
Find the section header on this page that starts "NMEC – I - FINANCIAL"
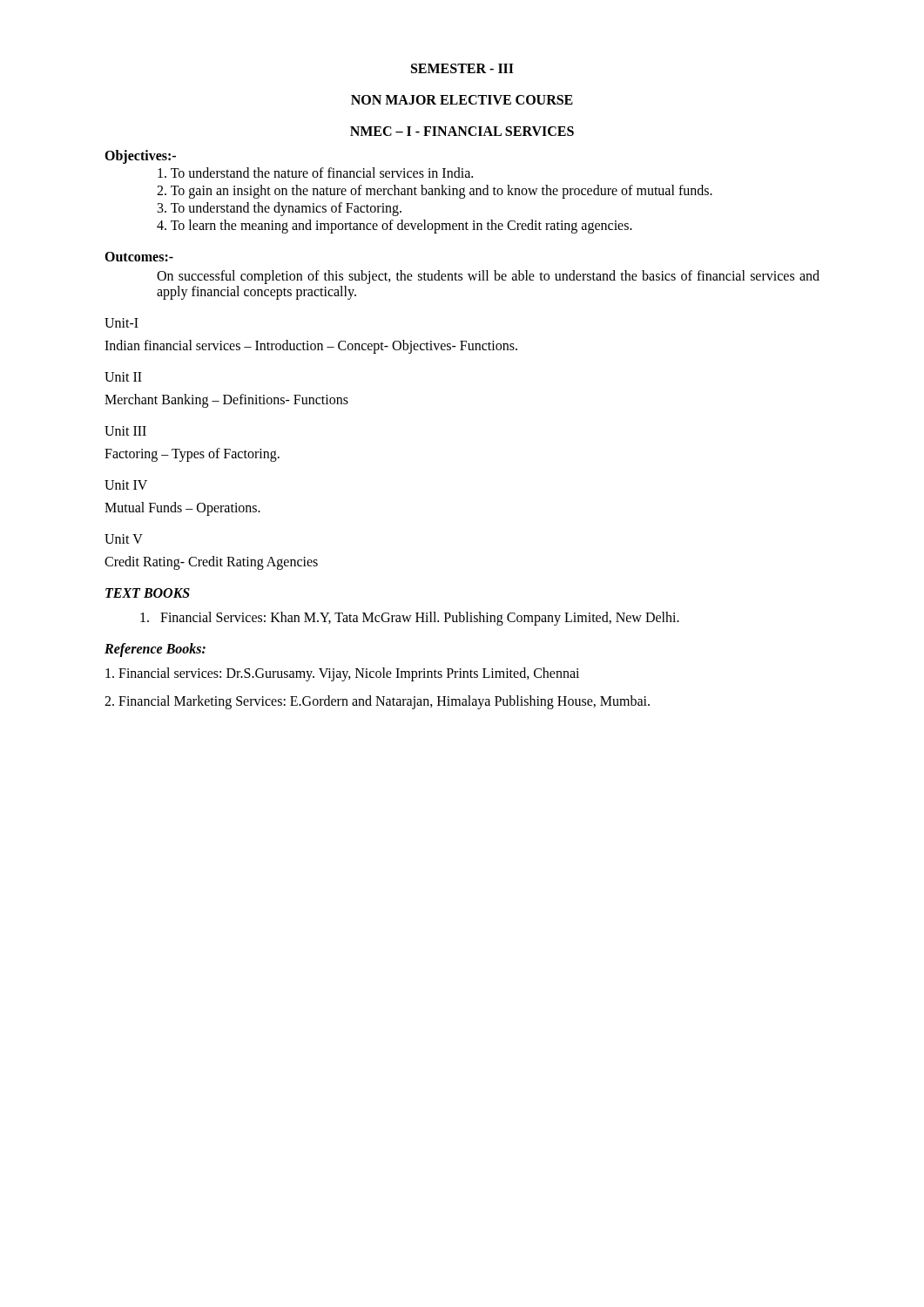pos(462,131)
